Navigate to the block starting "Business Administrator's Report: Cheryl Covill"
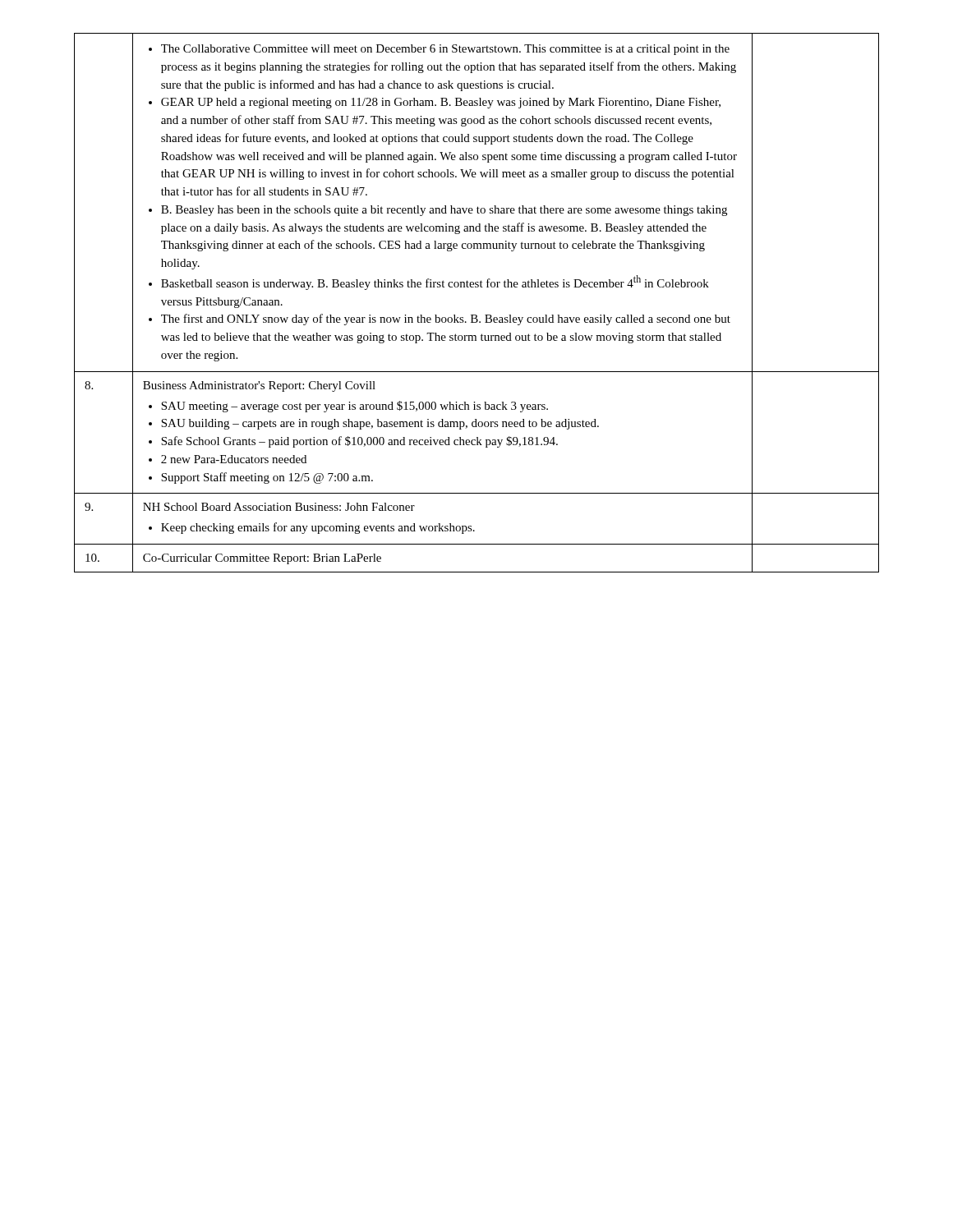The image size is (953, 1232). click(x=259, y=386)
